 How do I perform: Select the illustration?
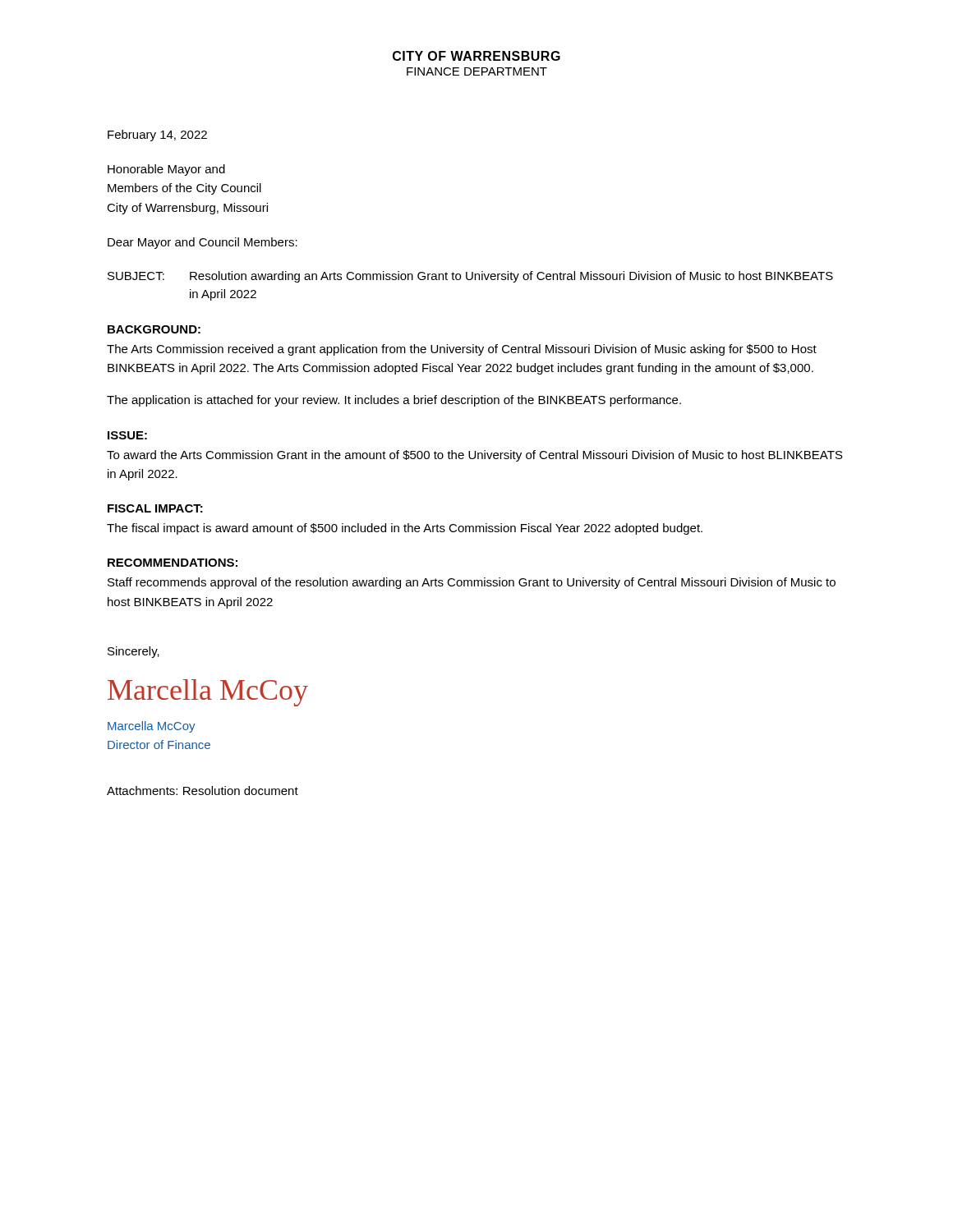coord(207,690)
